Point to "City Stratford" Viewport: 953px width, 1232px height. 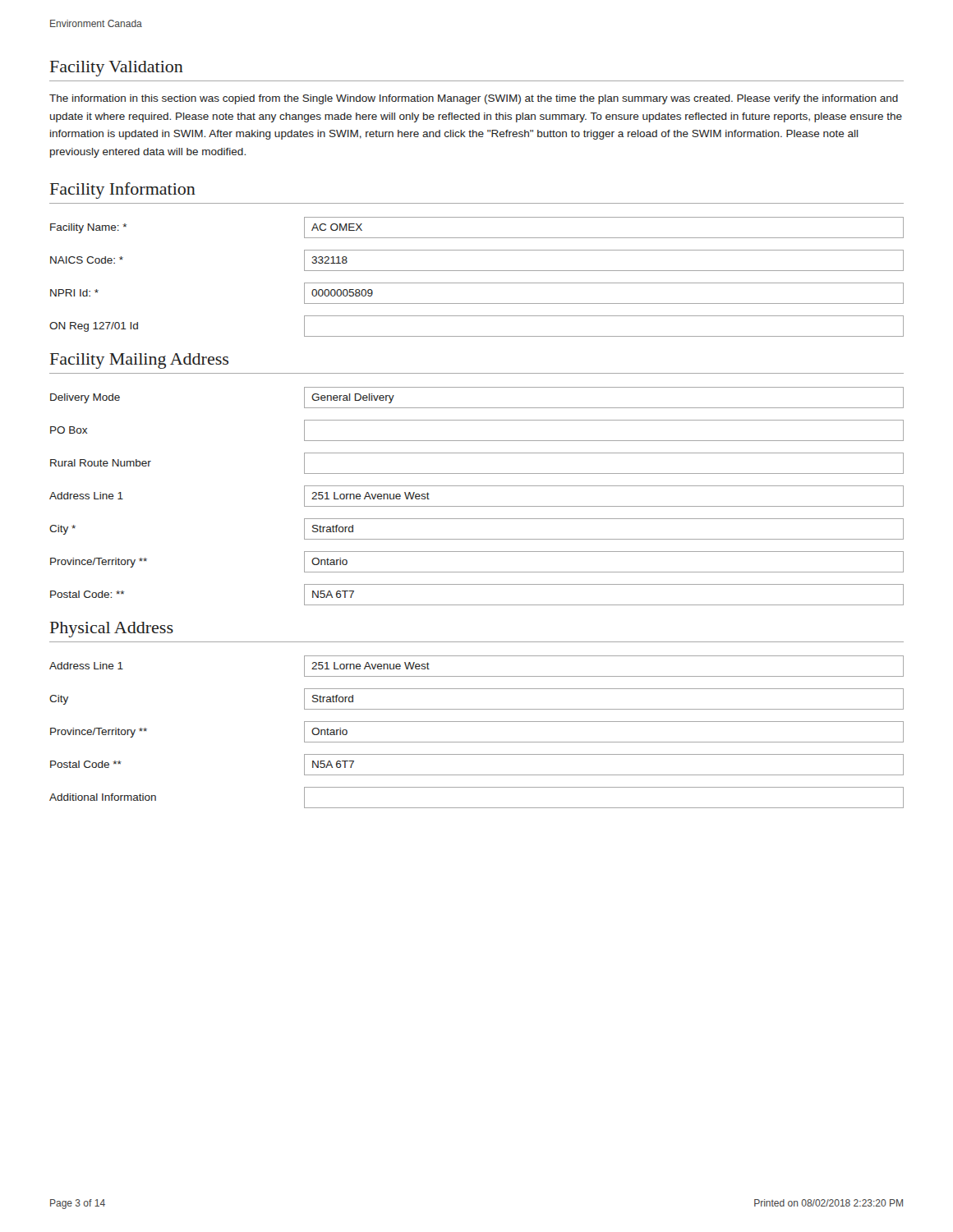pos(476,699)
